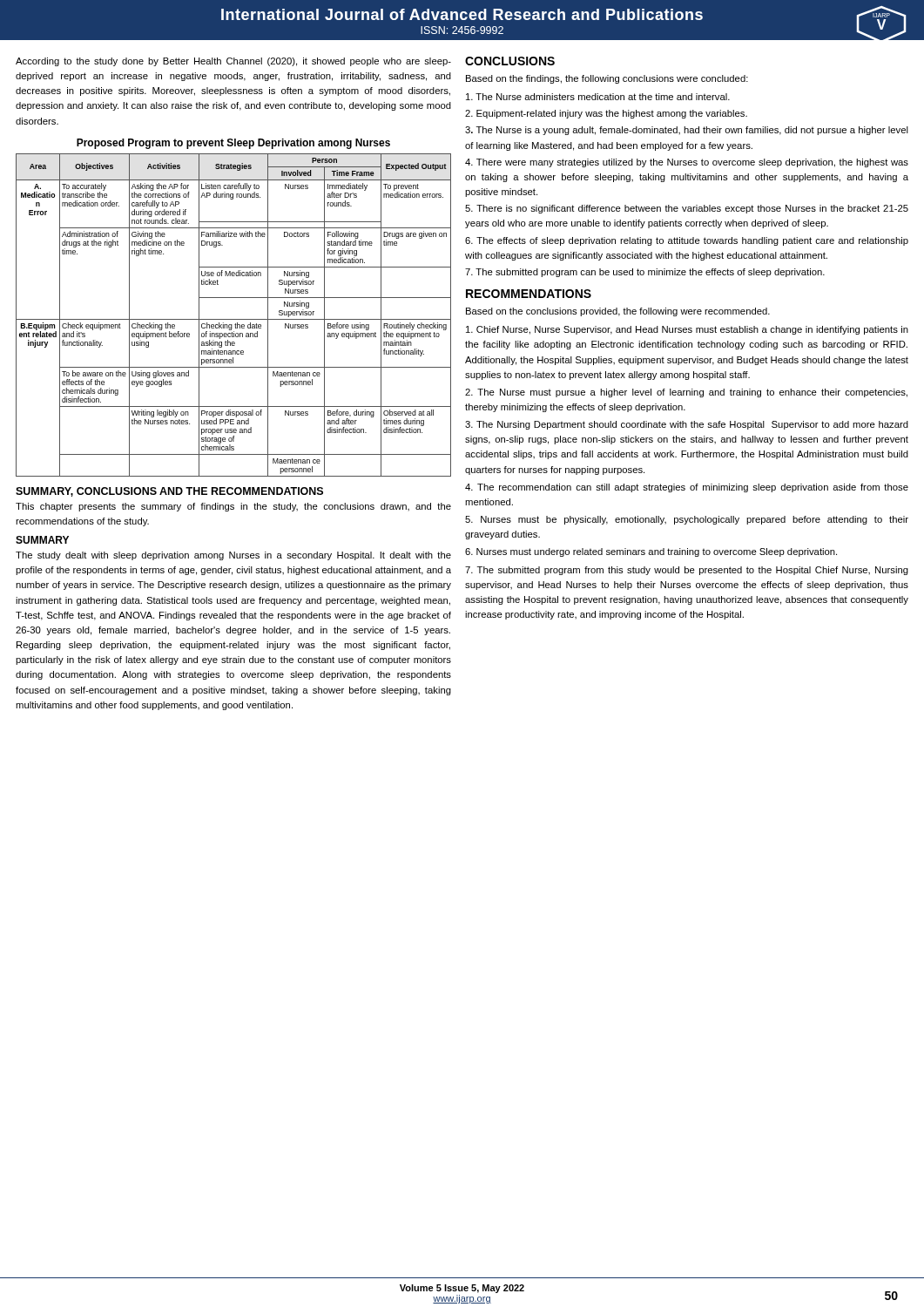Select the element starting "5. Nurses must be"
Viewport: 924px width, 1307px height.
tap(687, 527)
